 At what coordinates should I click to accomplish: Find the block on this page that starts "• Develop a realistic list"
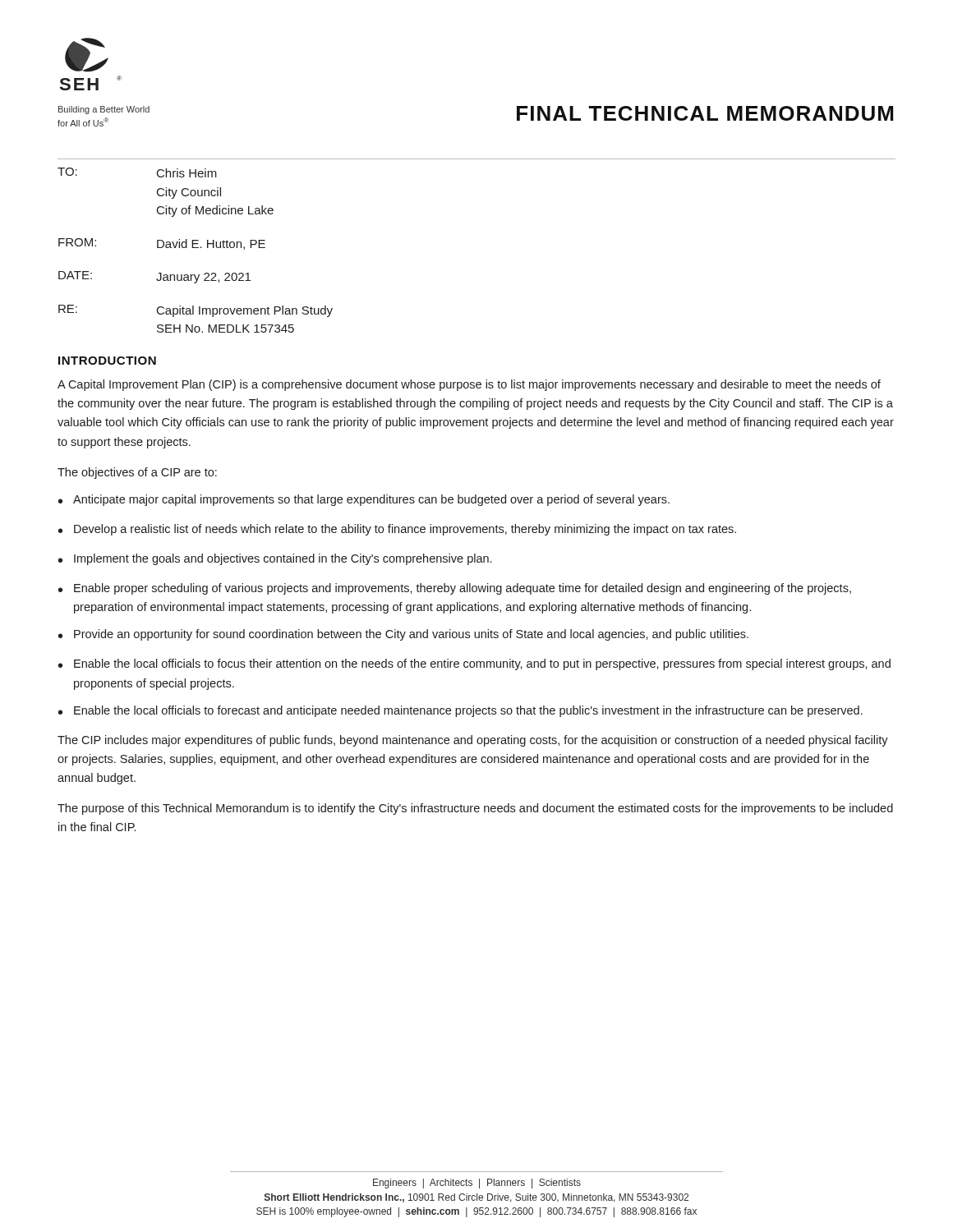(397, 531)
